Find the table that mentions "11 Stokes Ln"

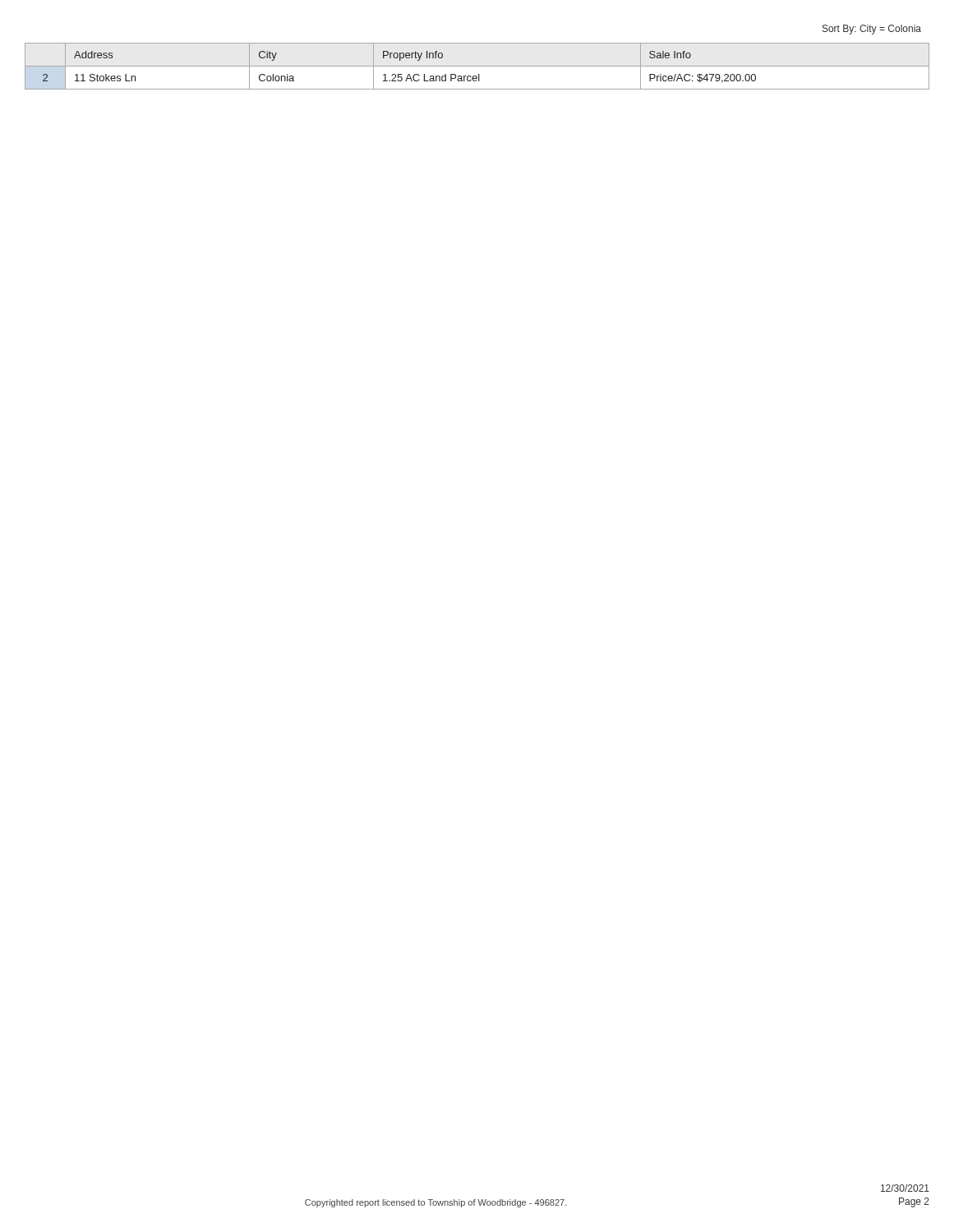tap(477, 66)
